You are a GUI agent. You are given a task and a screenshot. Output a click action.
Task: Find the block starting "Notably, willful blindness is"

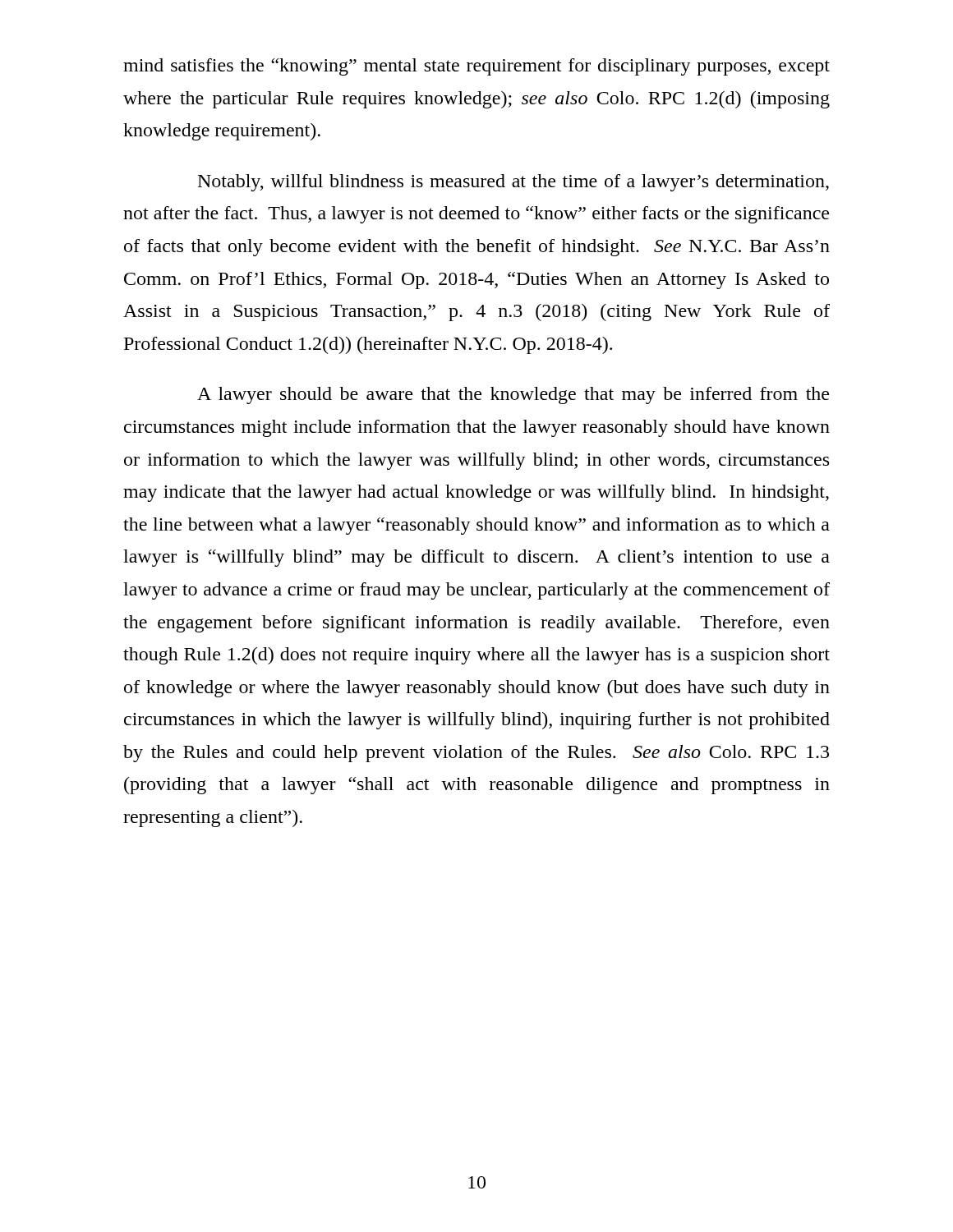coord(476,262)
